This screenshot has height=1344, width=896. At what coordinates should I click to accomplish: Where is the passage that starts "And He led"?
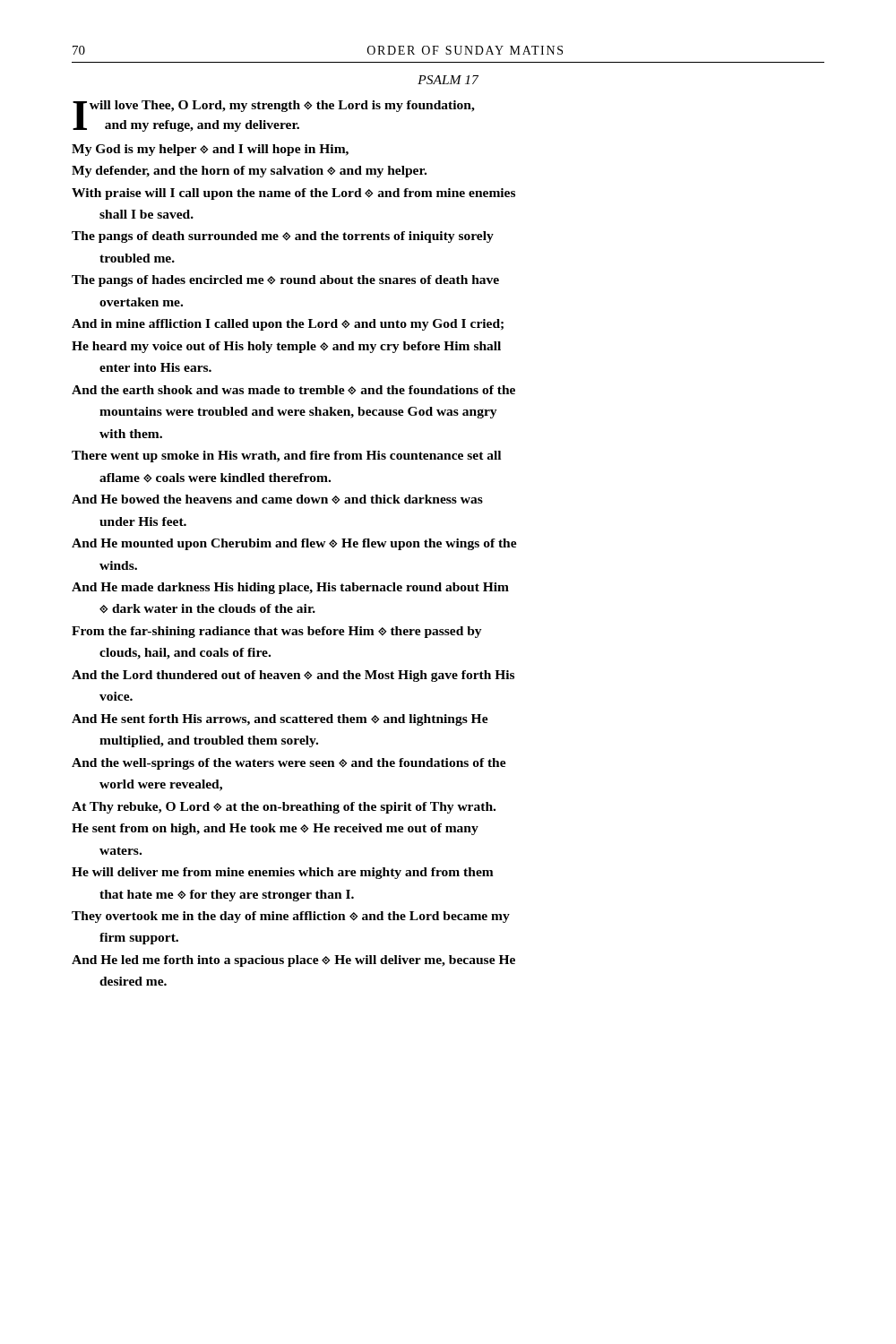[x=448, y=971]
